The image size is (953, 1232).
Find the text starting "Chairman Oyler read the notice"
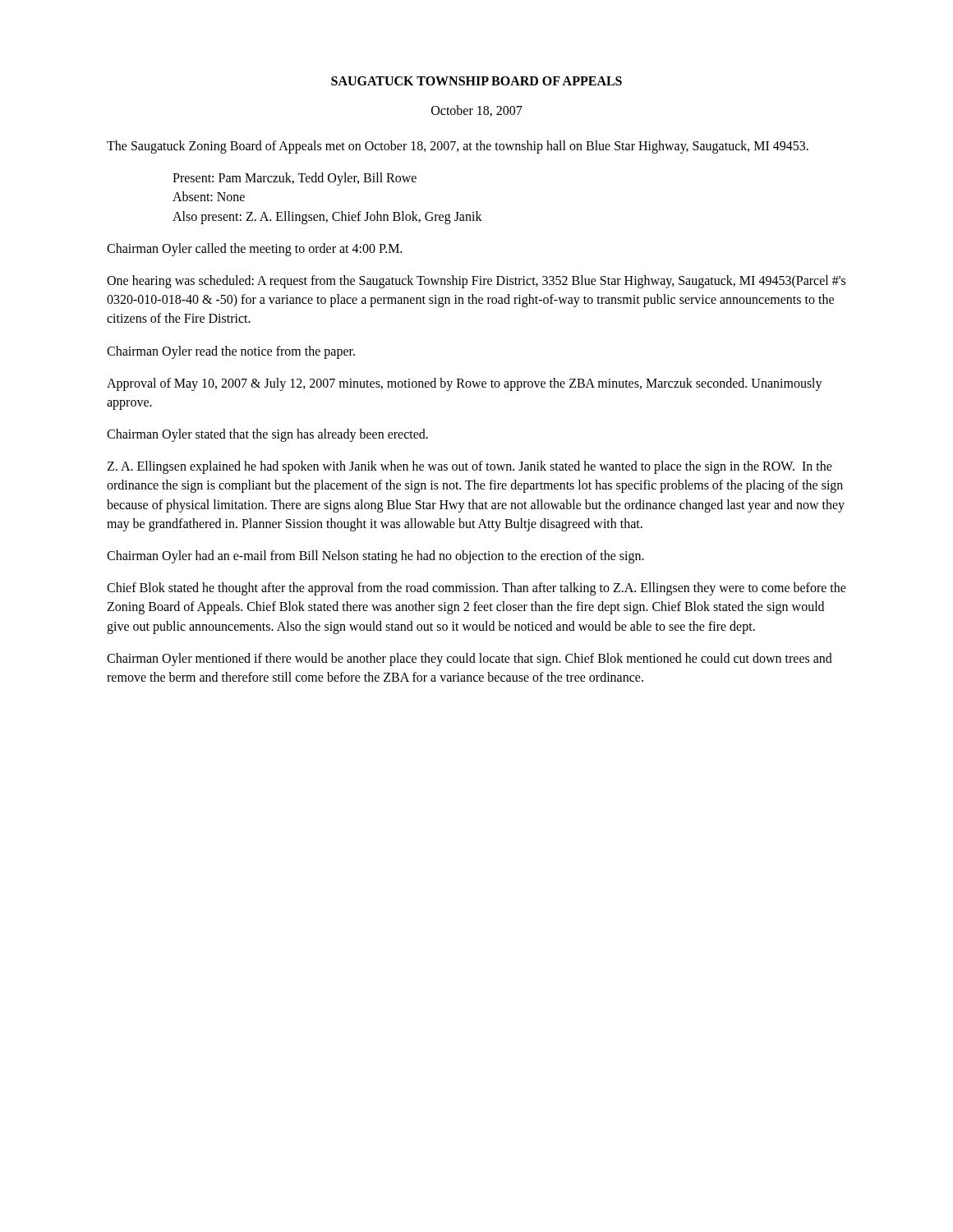231,351
